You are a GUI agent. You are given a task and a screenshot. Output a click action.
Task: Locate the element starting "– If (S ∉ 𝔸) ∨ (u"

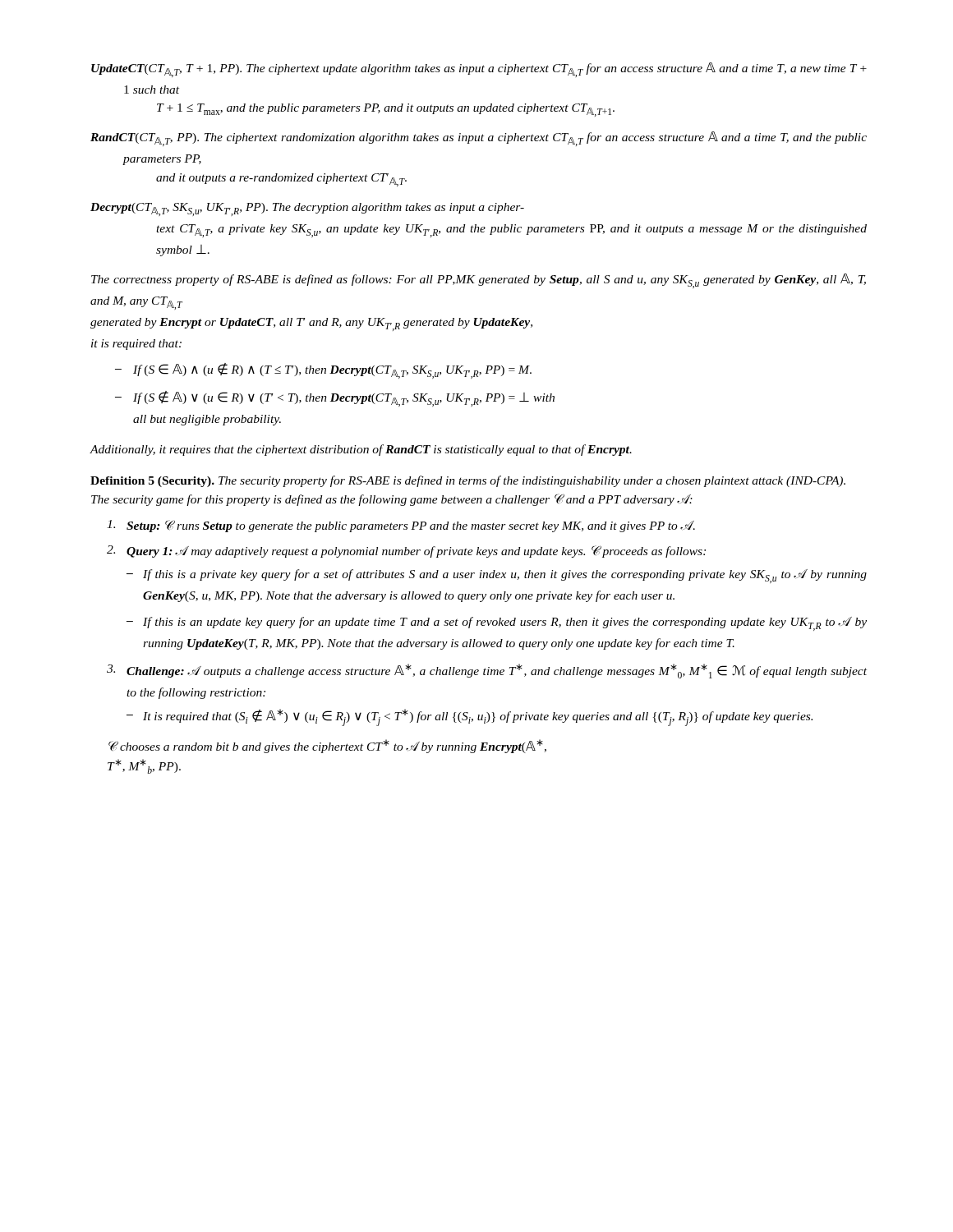491,409
